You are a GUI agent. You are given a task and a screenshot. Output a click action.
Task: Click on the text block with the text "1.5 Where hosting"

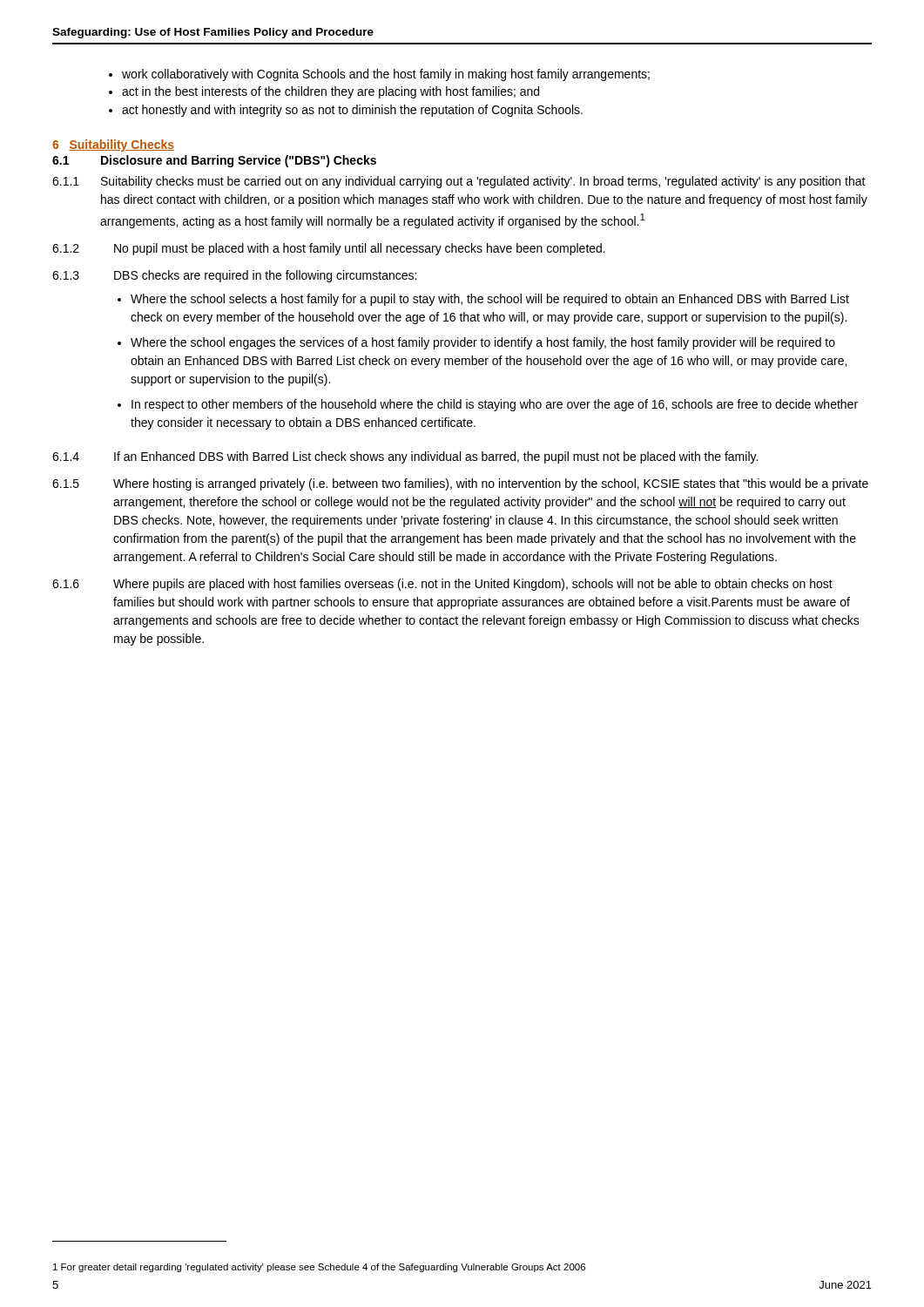coord(462,520)
